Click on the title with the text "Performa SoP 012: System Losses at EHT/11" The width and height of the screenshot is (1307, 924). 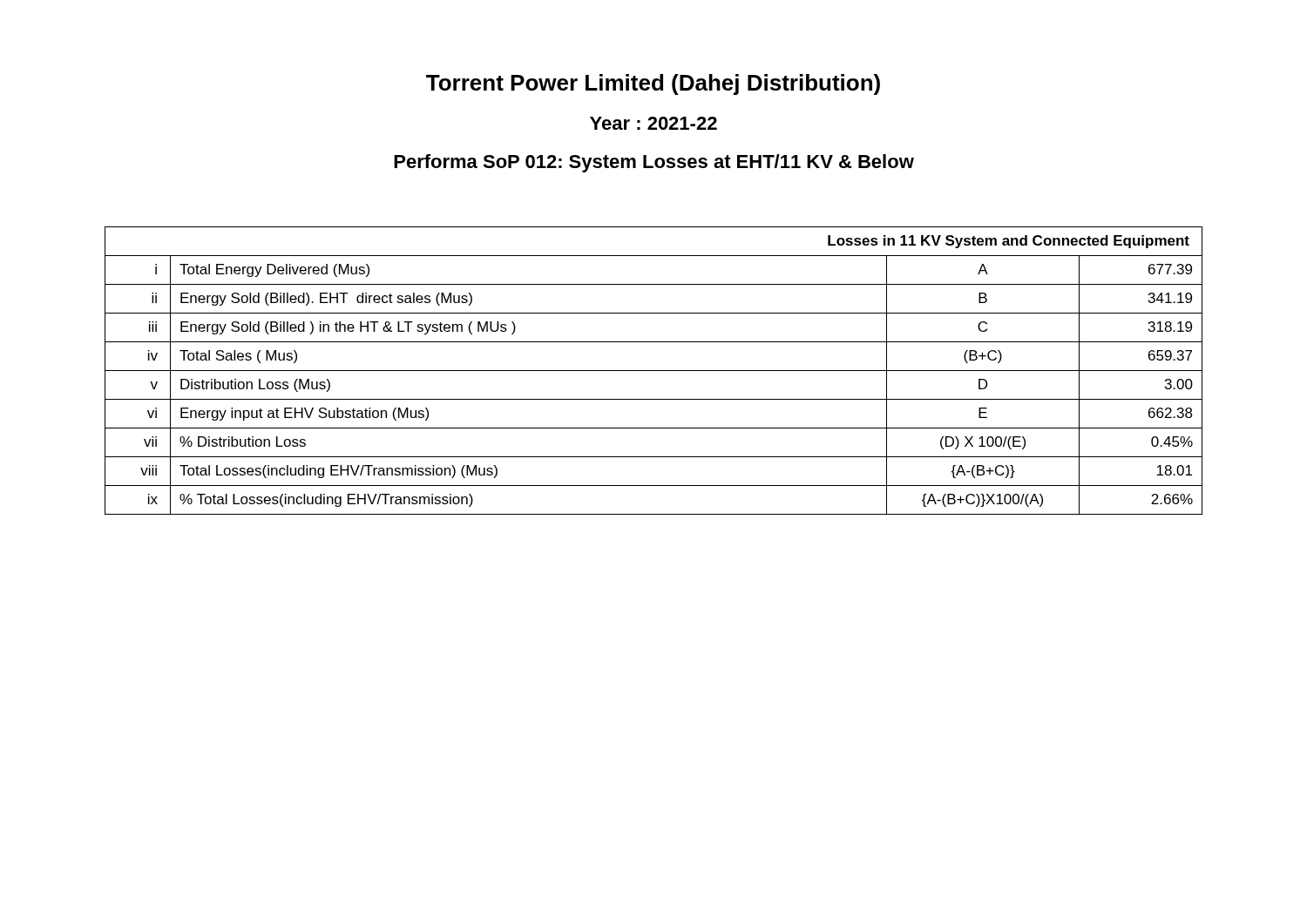(654, 162)
